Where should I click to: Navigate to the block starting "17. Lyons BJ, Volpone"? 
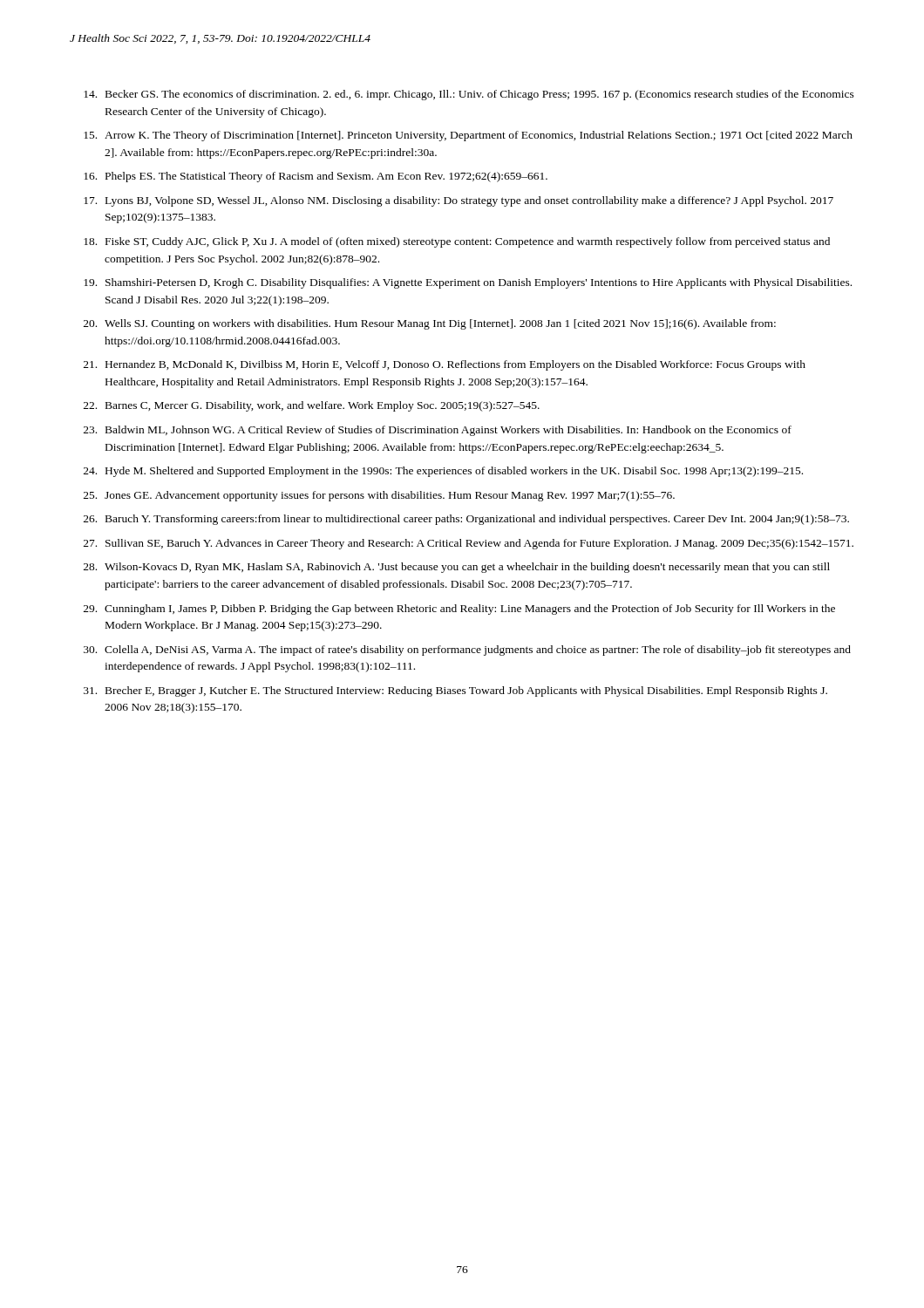(462, 209)
